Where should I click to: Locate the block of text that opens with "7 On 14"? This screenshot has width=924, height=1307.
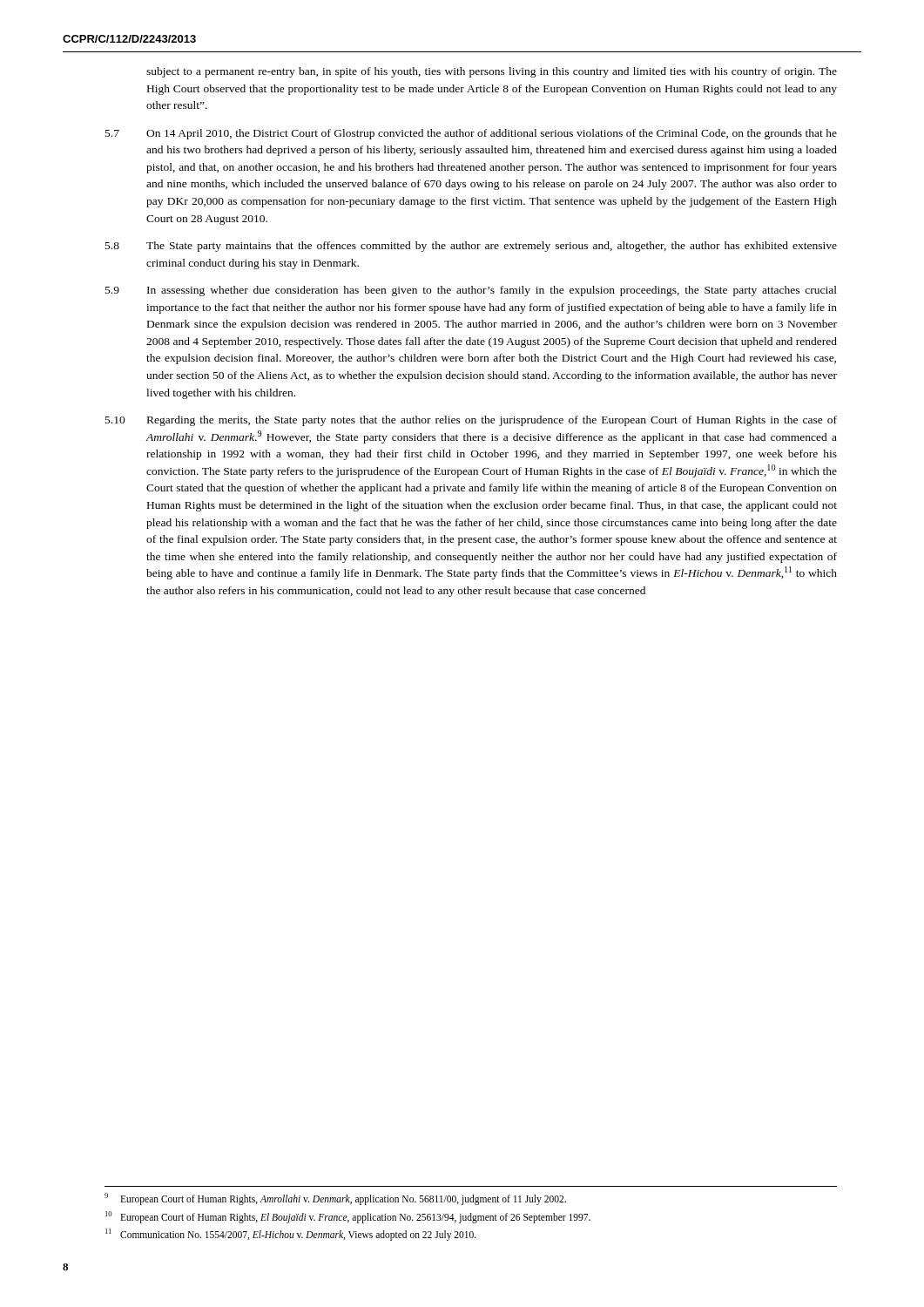[471, 175]
